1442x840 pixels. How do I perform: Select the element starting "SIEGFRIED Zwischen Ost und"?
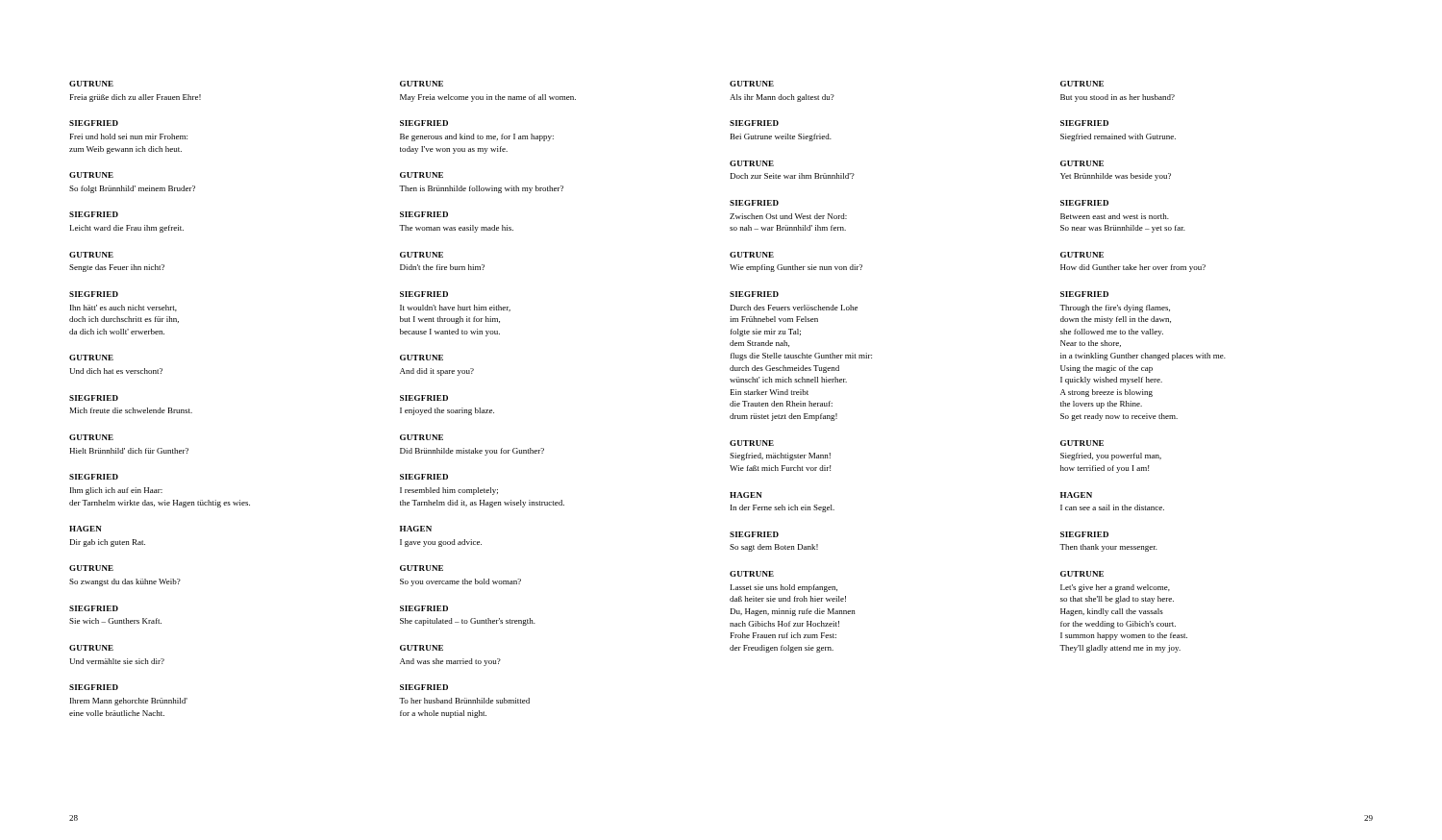[754, 203]
